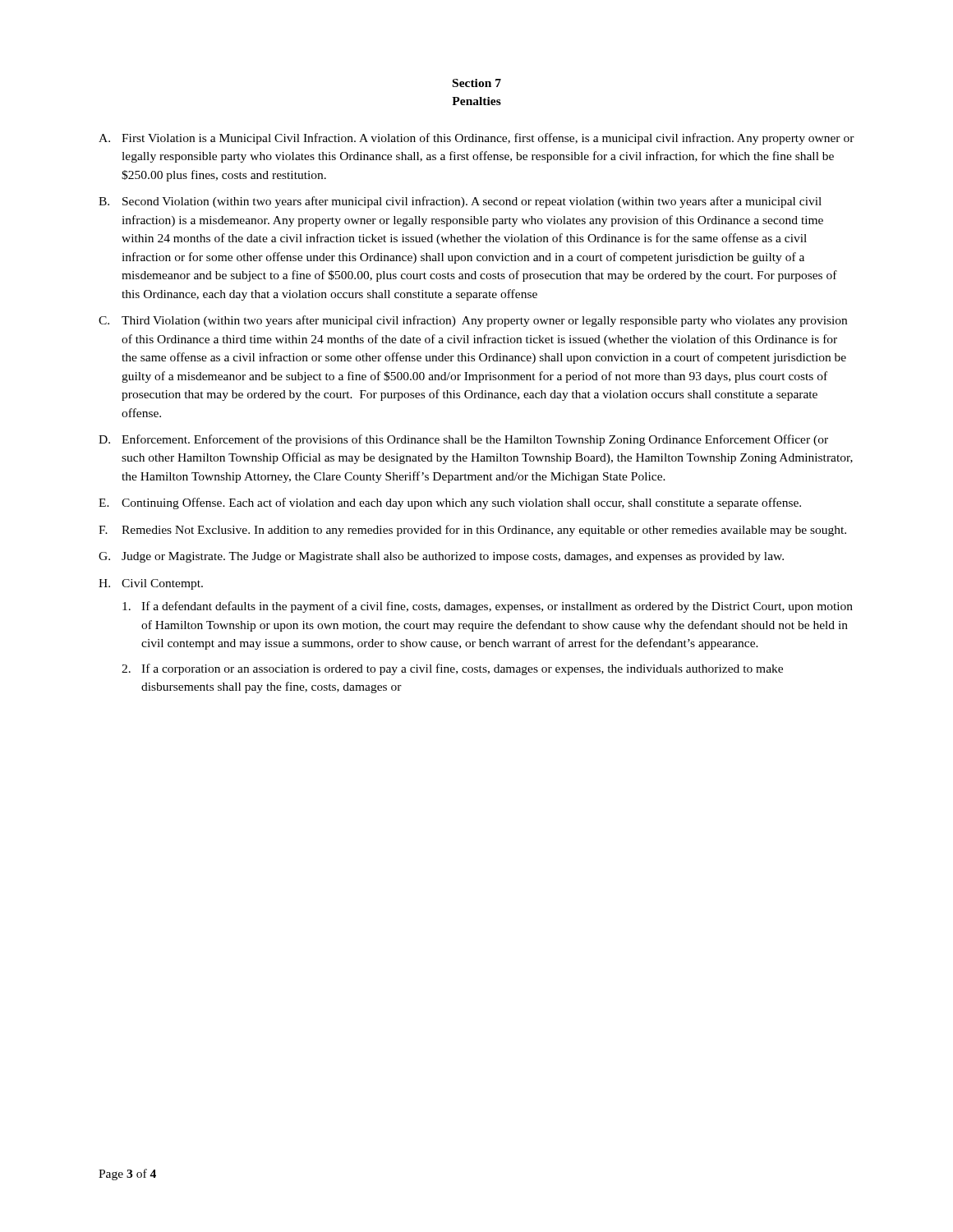Locate the list item that reads "H. Civil Contempt. 1. If a defendant defaults"
The height and width of the screenshot is (1232, 953).
tap(476, 638)
